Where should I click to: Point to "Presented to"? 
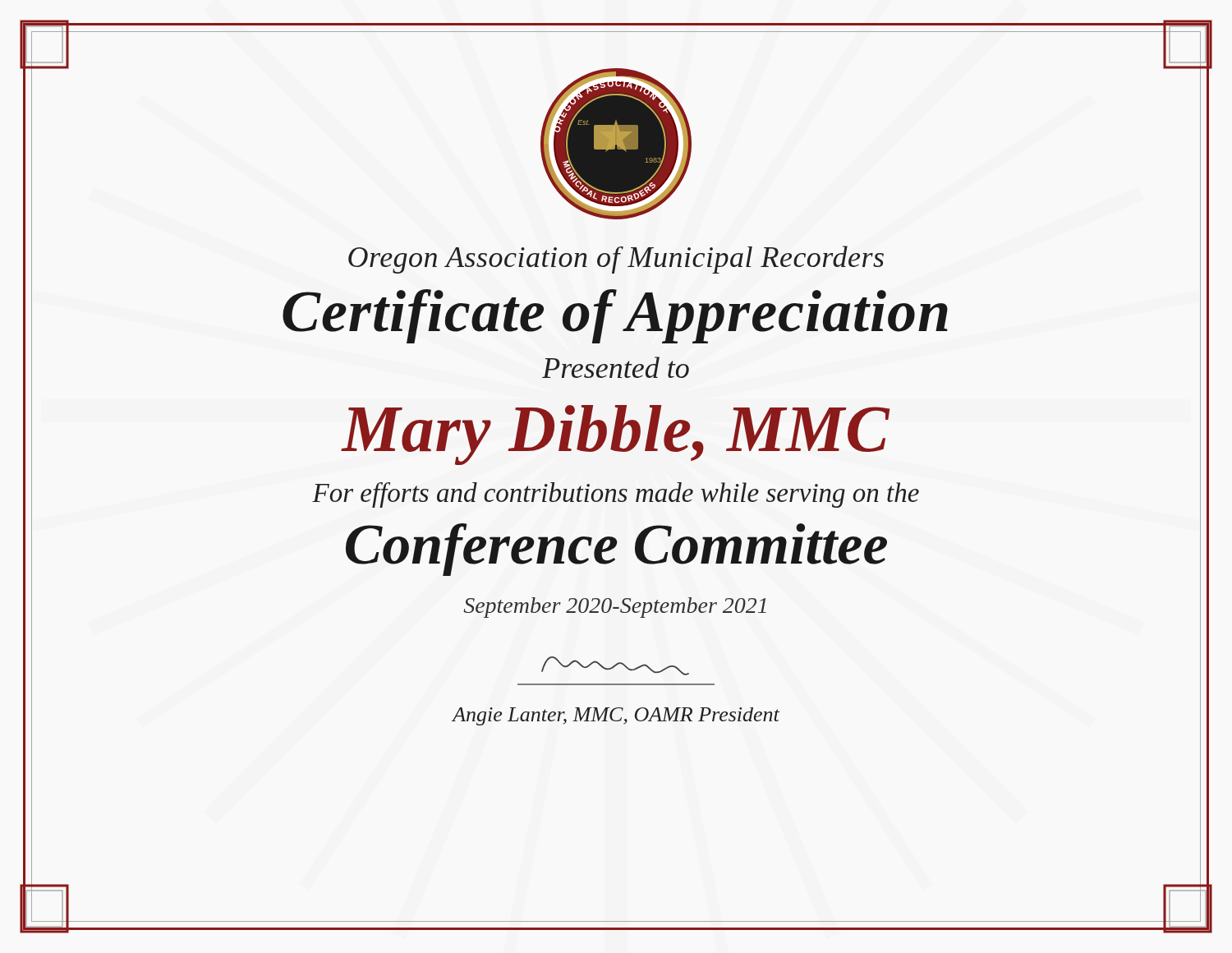tap(616, 368)
